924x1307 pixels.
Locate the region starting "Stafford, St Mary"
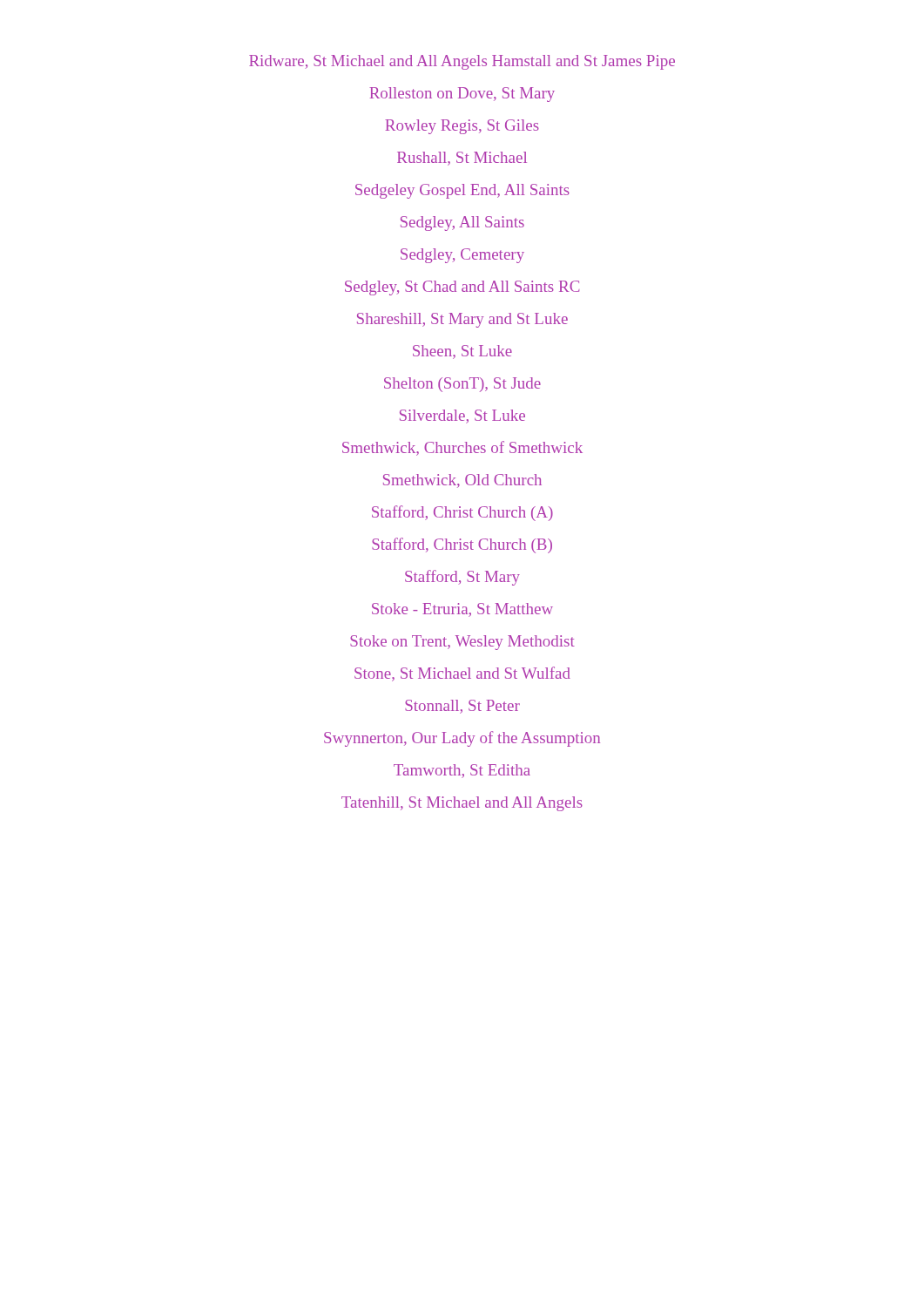[462, 576]
